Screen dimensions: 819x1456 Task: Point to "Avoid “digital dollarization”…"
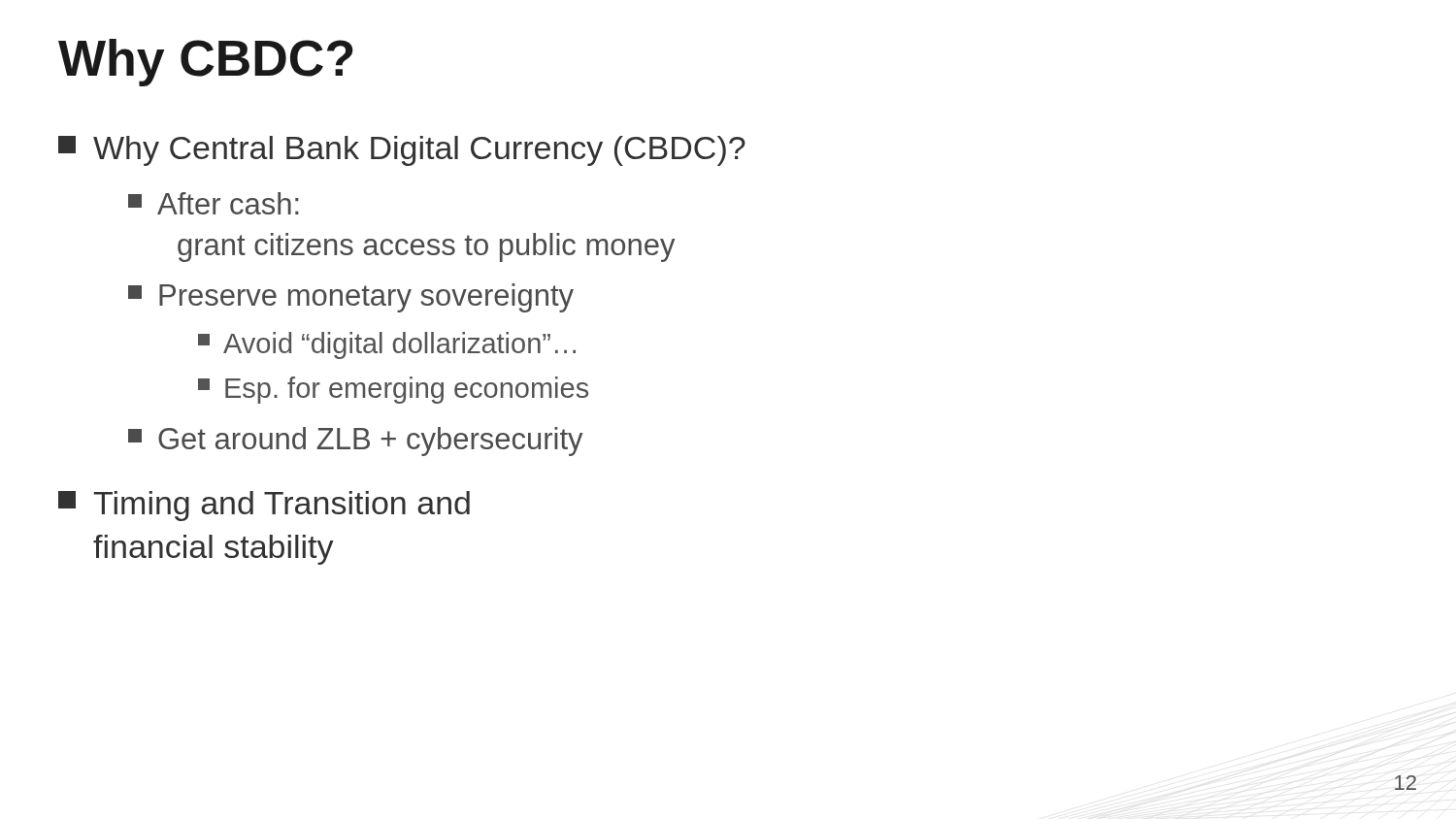coord(389,344)
